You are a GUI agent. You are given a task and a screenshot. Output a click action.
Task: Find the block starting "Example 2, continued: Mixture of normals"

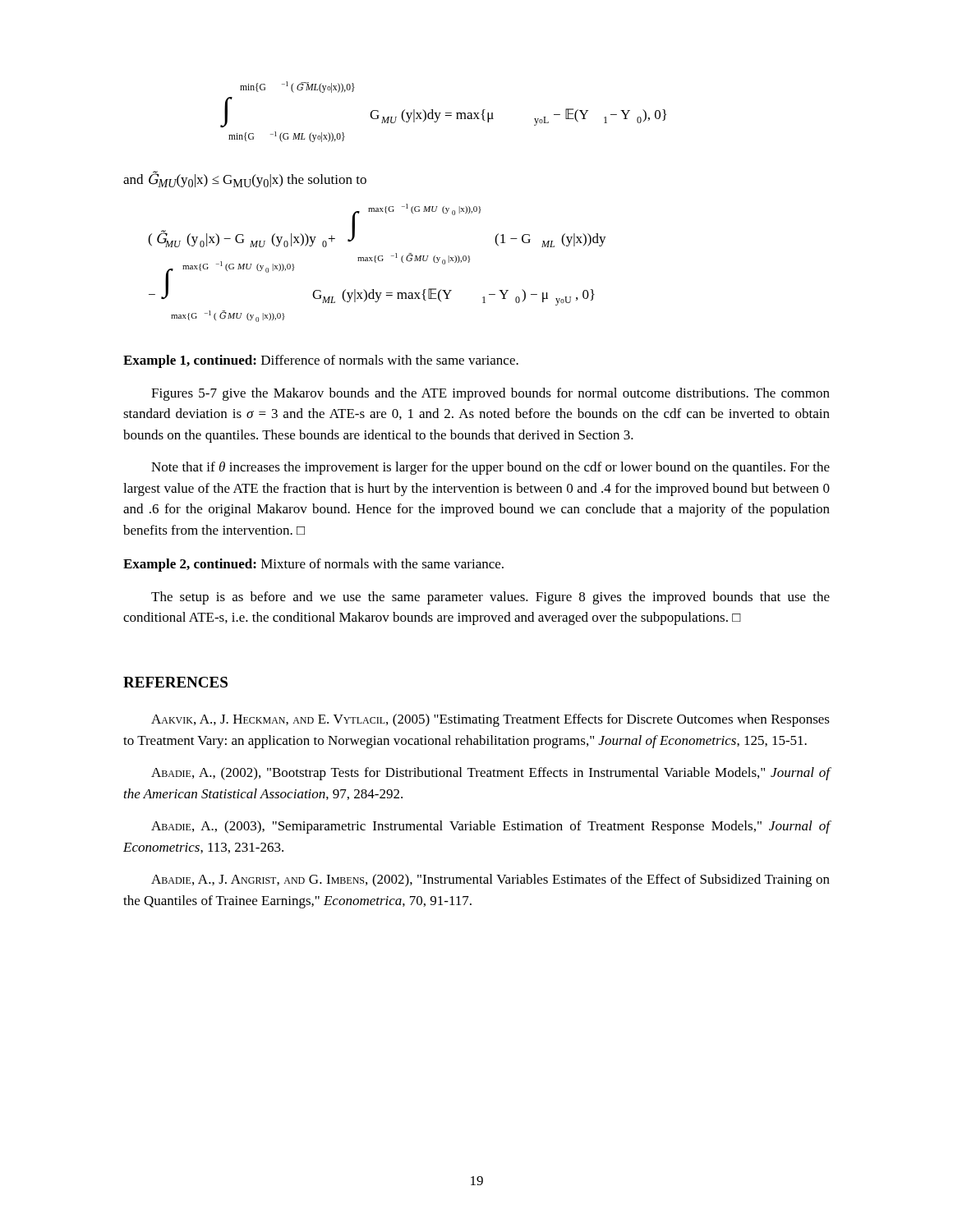314,564
